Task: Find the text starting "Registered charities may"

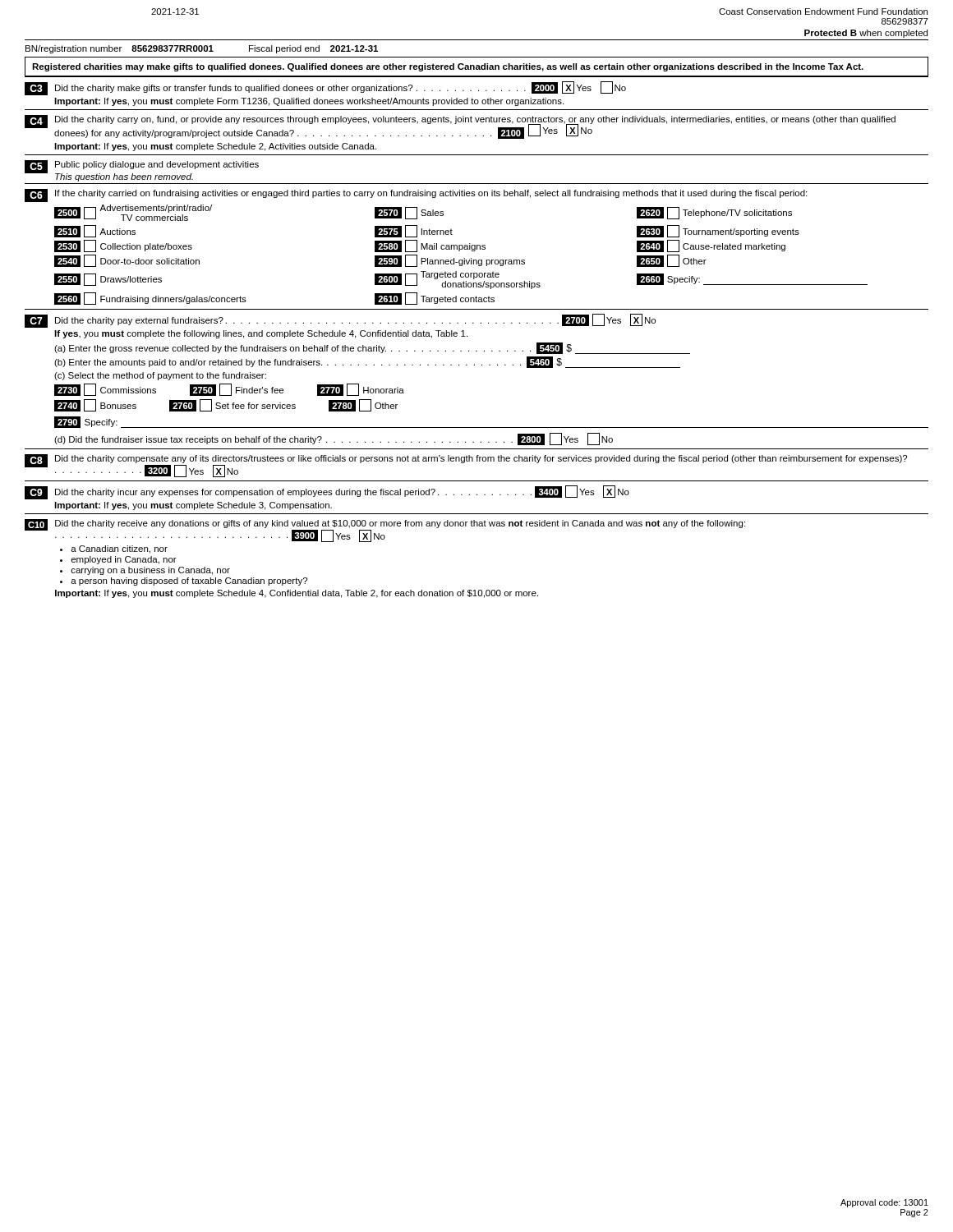Action: (448, 67)
